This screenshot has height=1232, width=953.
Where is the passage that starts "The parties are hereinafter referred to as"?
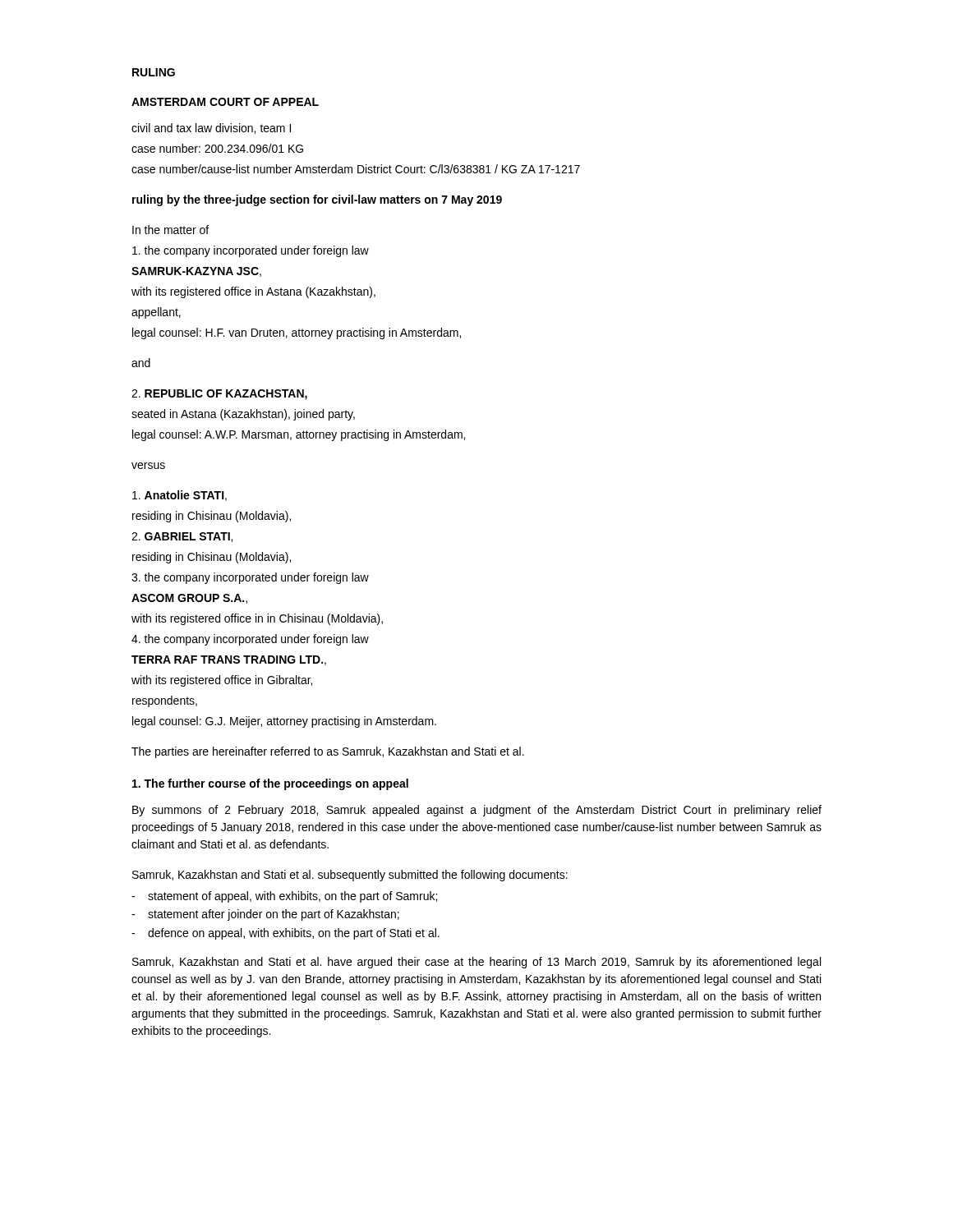click(x=476, y=752)
